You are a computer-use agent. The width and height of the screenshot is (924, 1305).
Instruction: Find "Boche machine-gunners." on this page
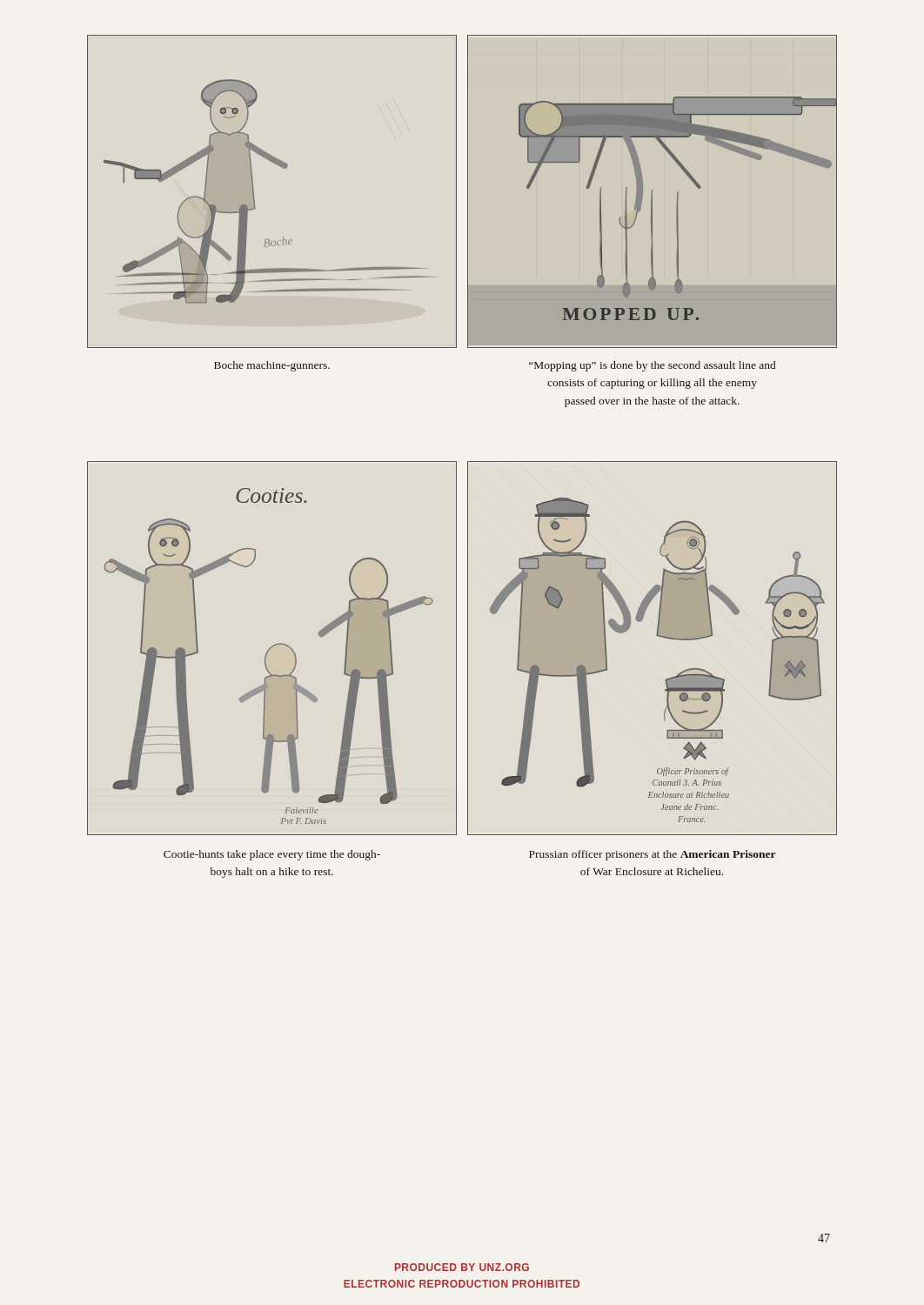click(x=272, y=365)
